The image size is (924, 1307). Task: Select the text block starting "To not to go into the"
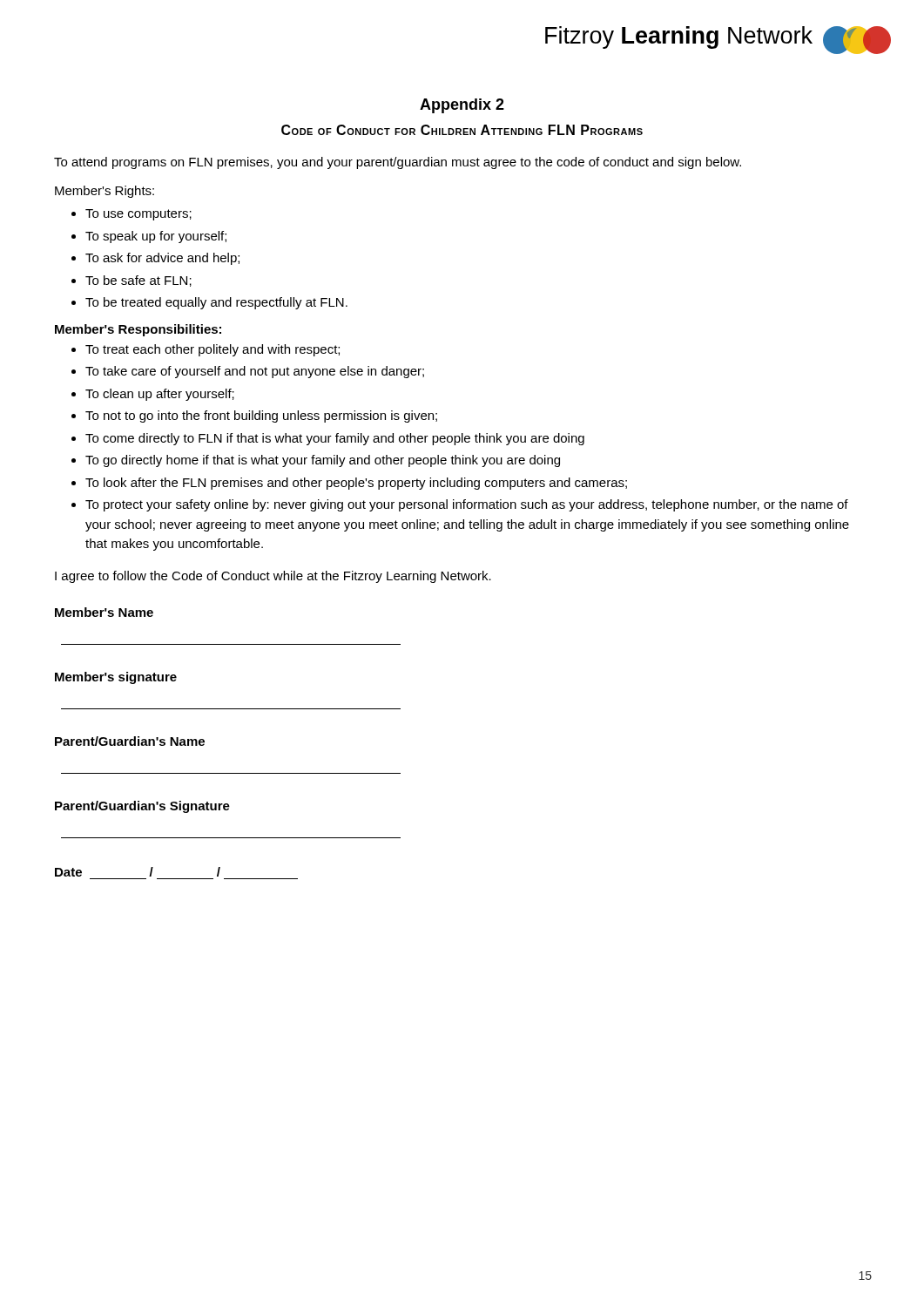pyautogui.click(x=262, y=415)
